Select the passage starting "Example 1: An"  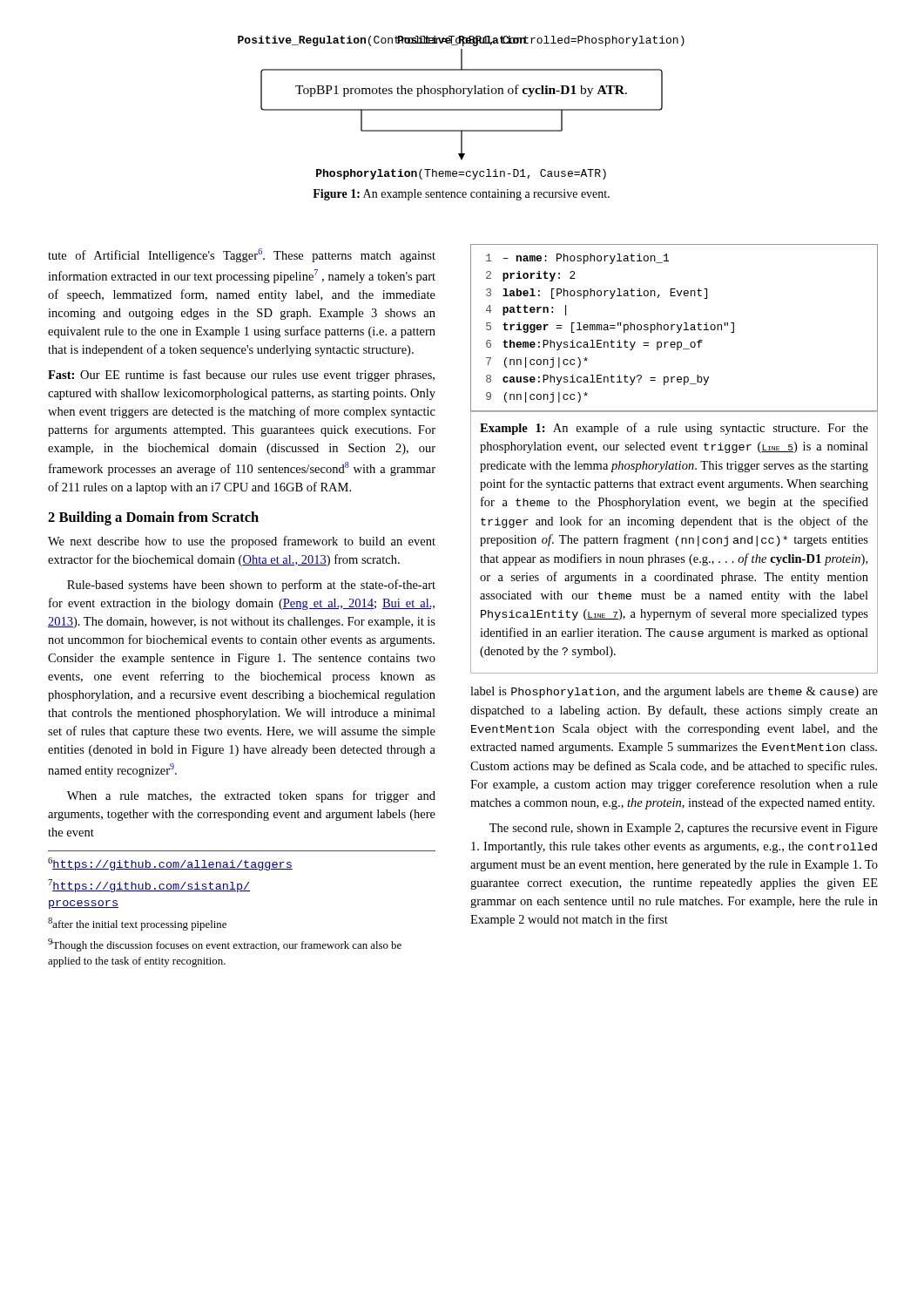(674, 543)
